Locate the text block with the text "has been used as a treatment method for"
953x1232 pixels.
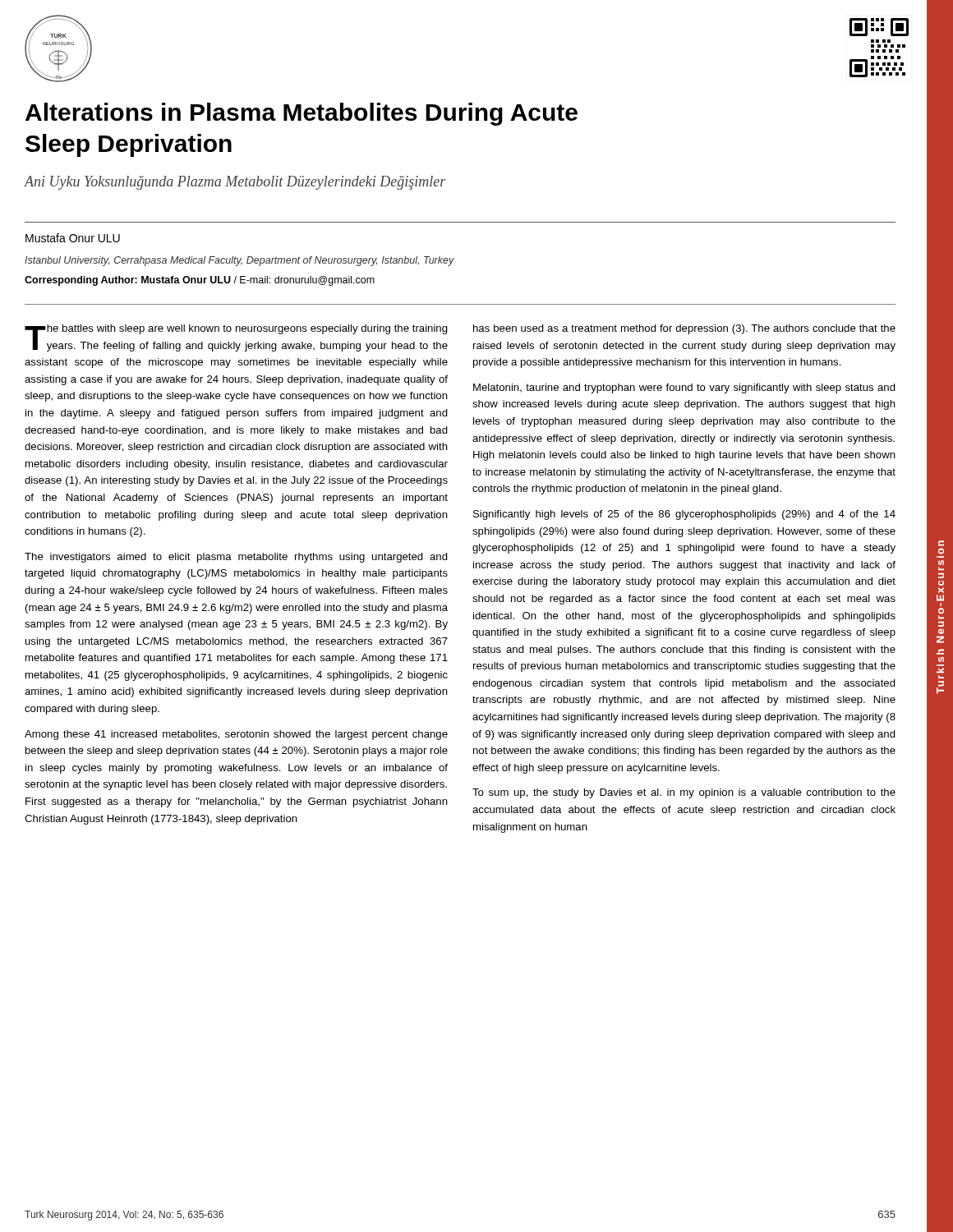coord(684,578)
